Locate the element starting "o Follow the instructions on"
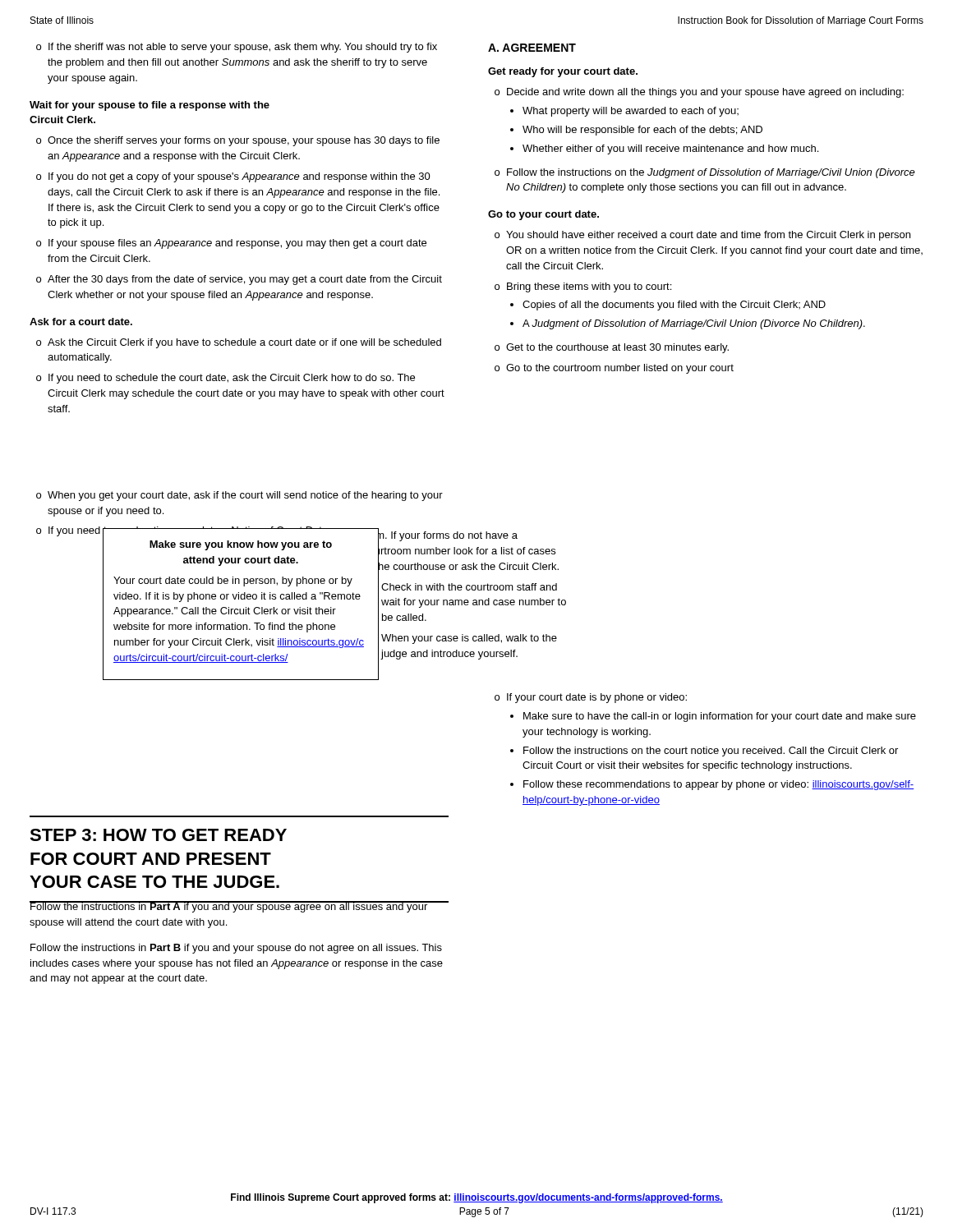The image size is (953, 1232). point(706,180)
